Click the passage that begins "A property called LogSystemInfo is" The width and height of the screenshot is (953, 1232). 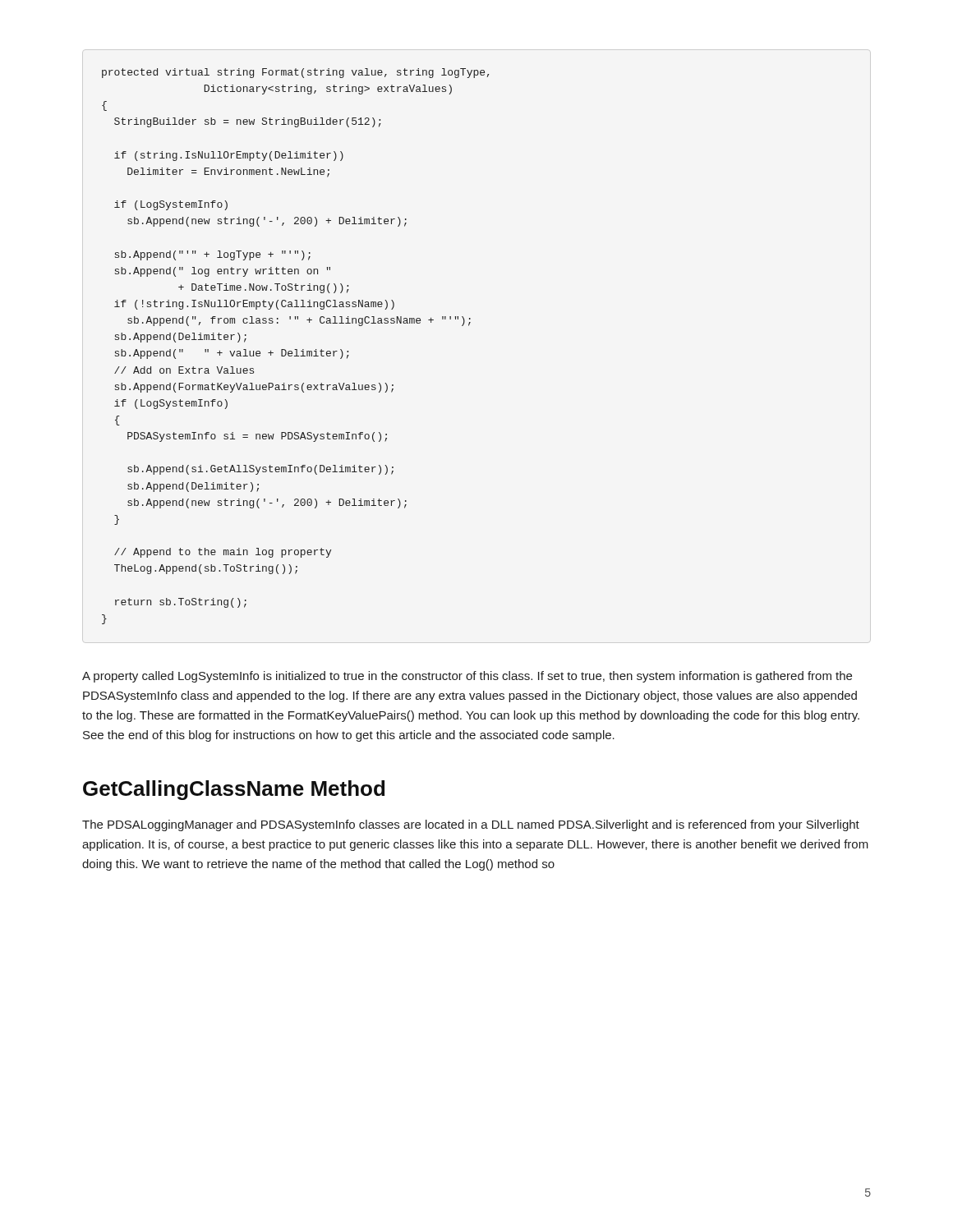click(471, 705)
